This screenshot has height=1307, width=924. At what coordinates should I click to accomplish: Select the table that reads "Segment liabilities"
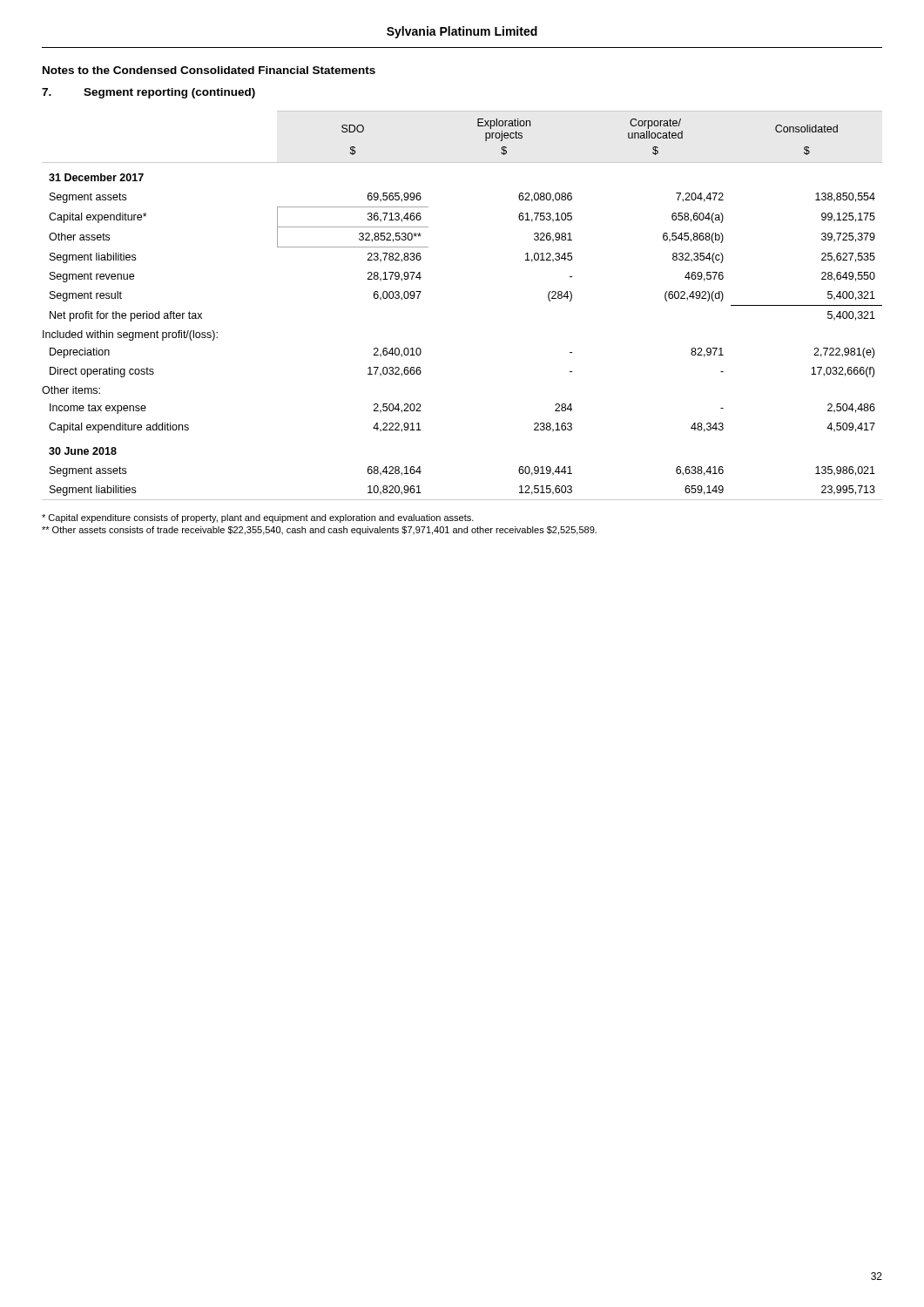[x=462, y=305]
